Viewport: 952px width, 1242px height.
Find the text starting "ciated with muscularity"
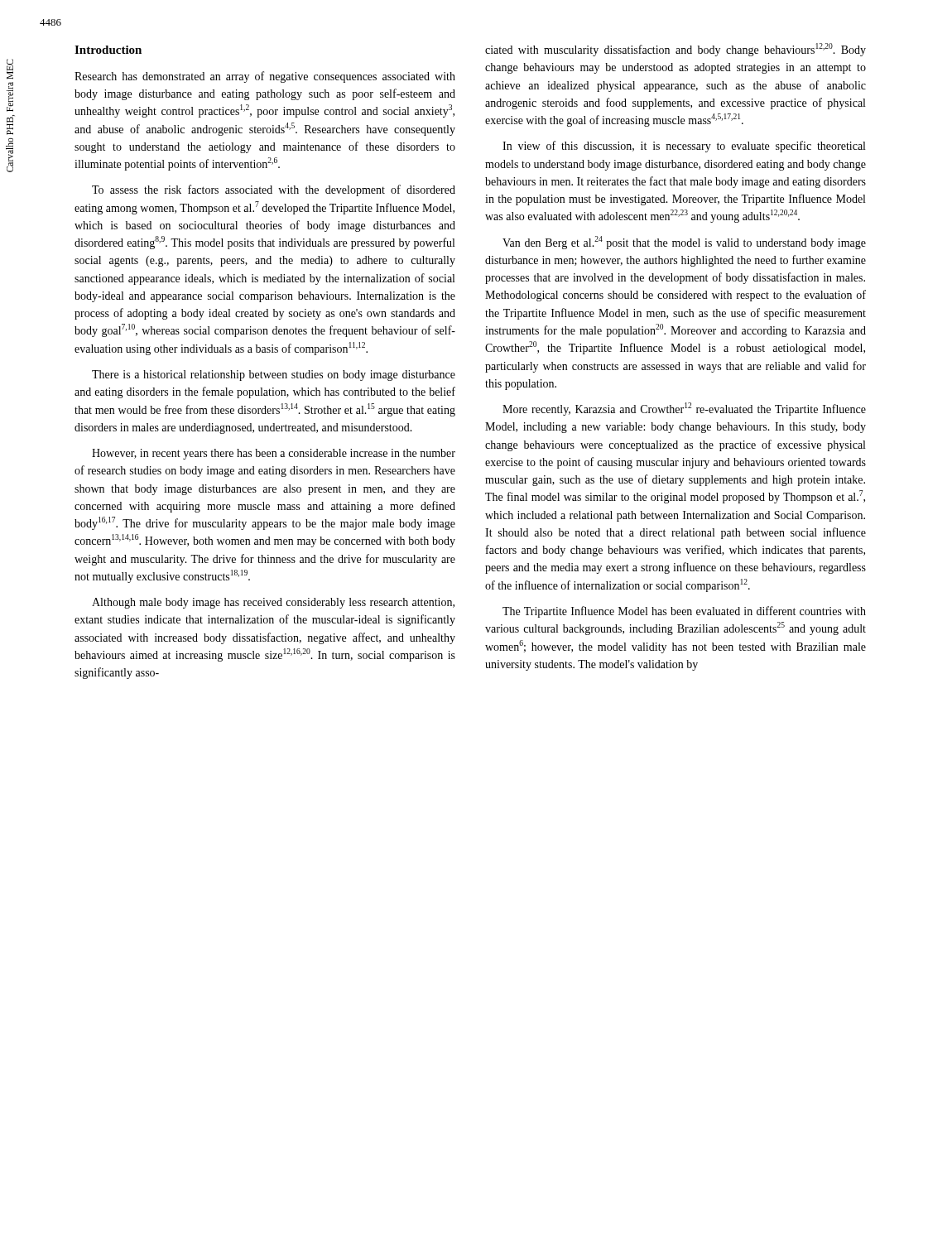coord(676,357)
